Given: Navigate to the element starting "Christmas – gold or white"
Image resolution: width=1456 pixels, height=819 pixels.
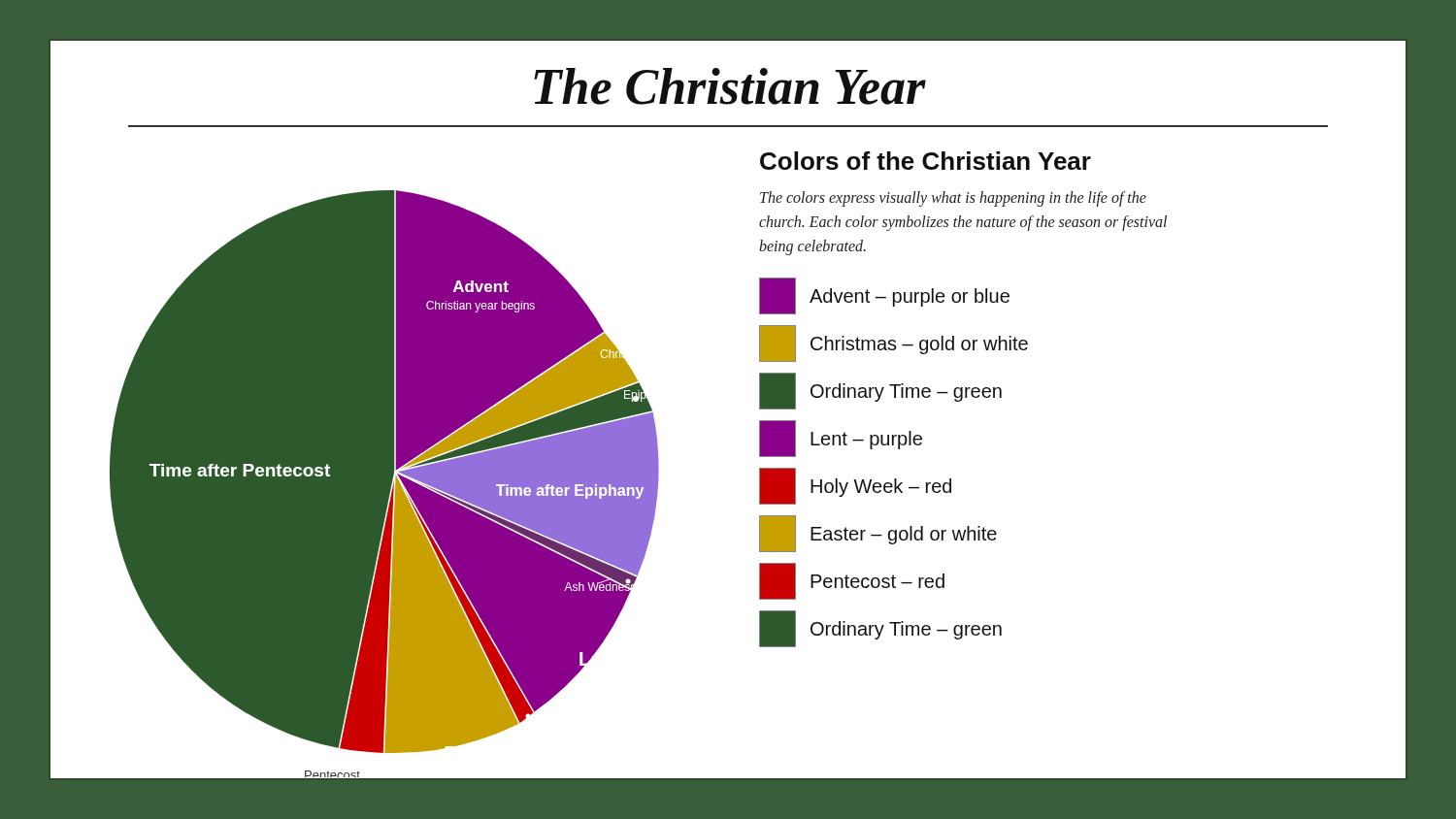Looking at the screenshot, I should click(x=894, y=344).
